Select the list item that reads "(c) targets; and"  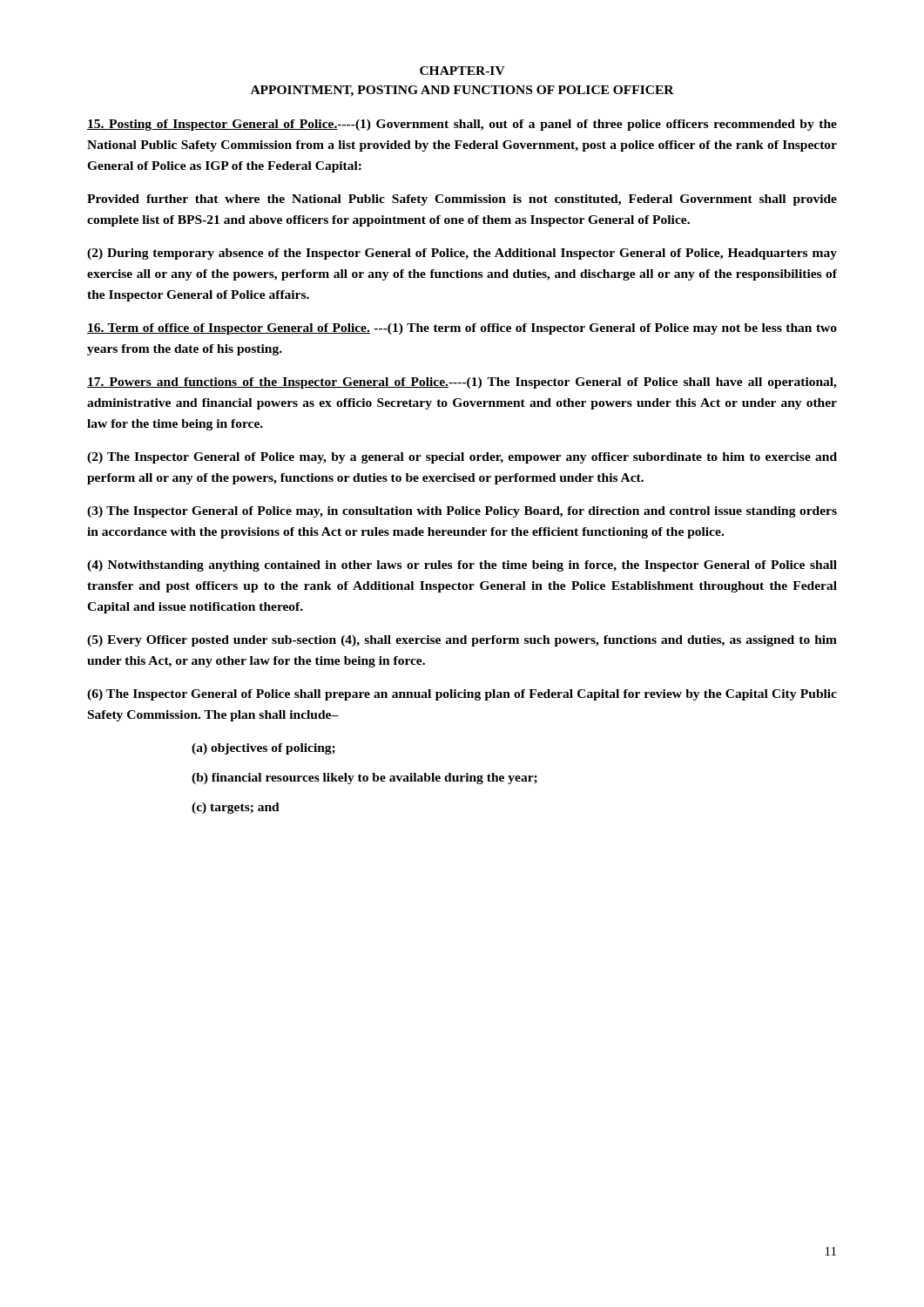coord(235,807)
